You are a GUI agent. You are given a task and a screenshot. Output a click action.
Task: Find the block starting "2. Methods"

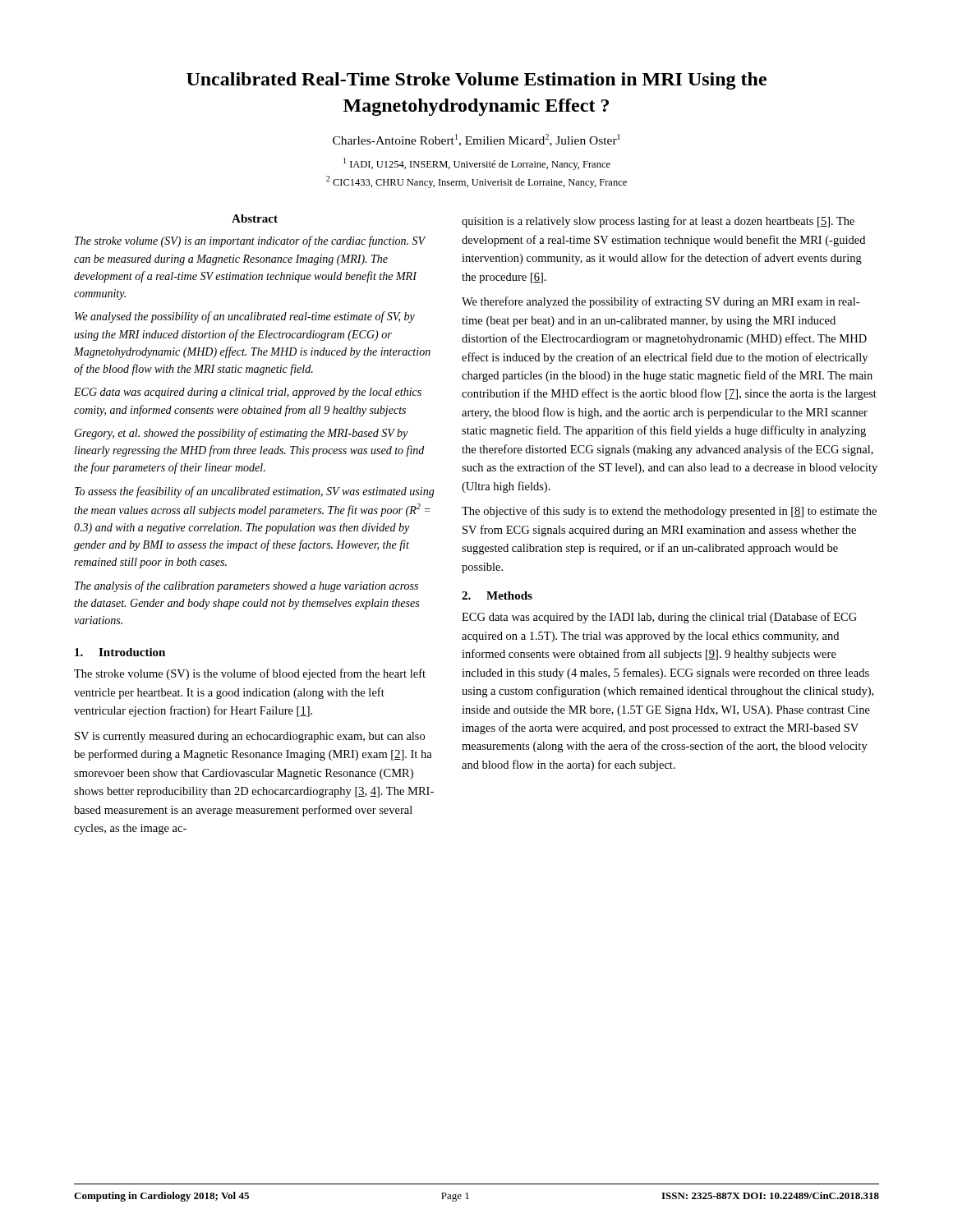click(x=497, y=596)
